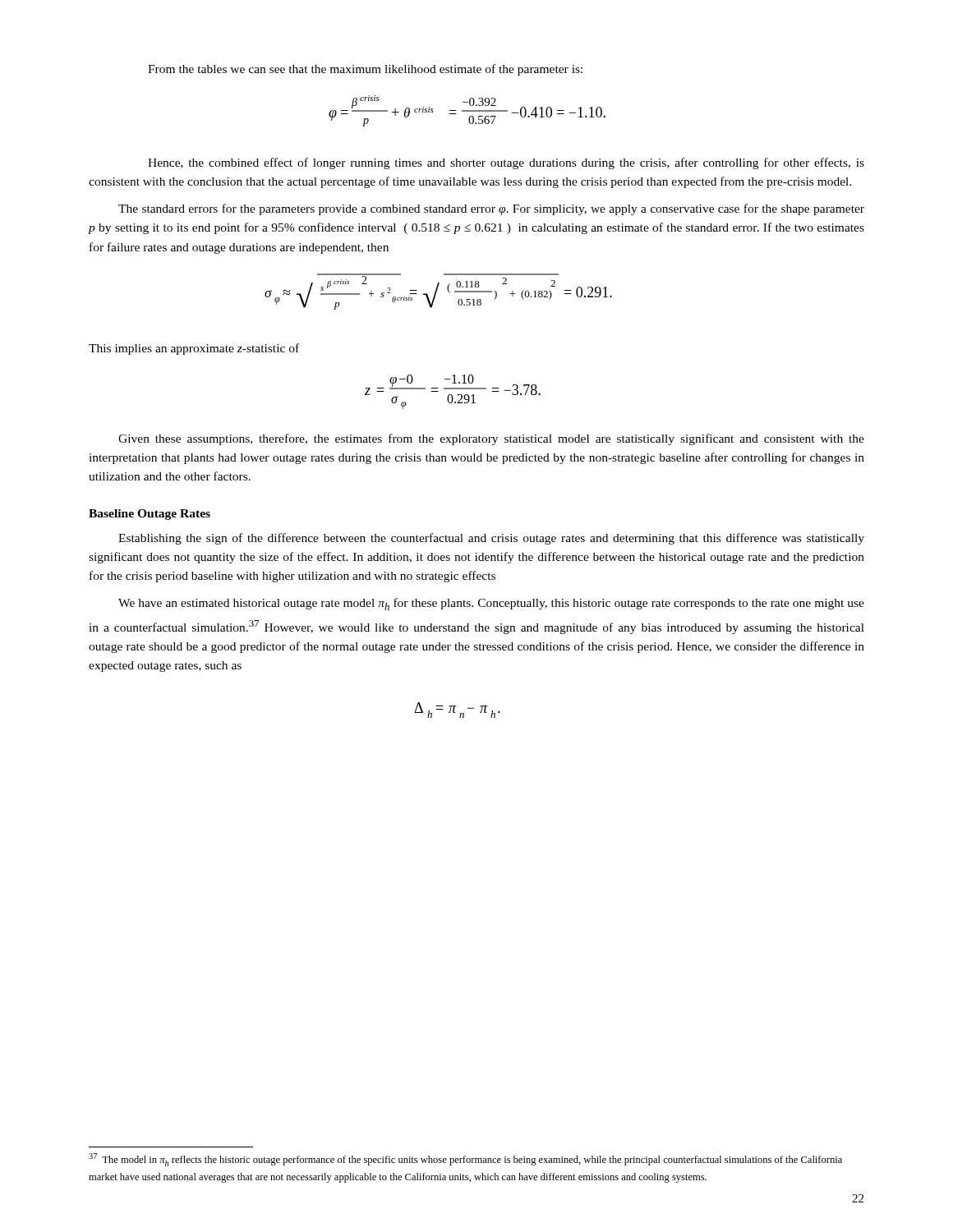Point to the block beginning "The standard errors for"
This screenshot has width=953, height=1232.
coord(476,227)
